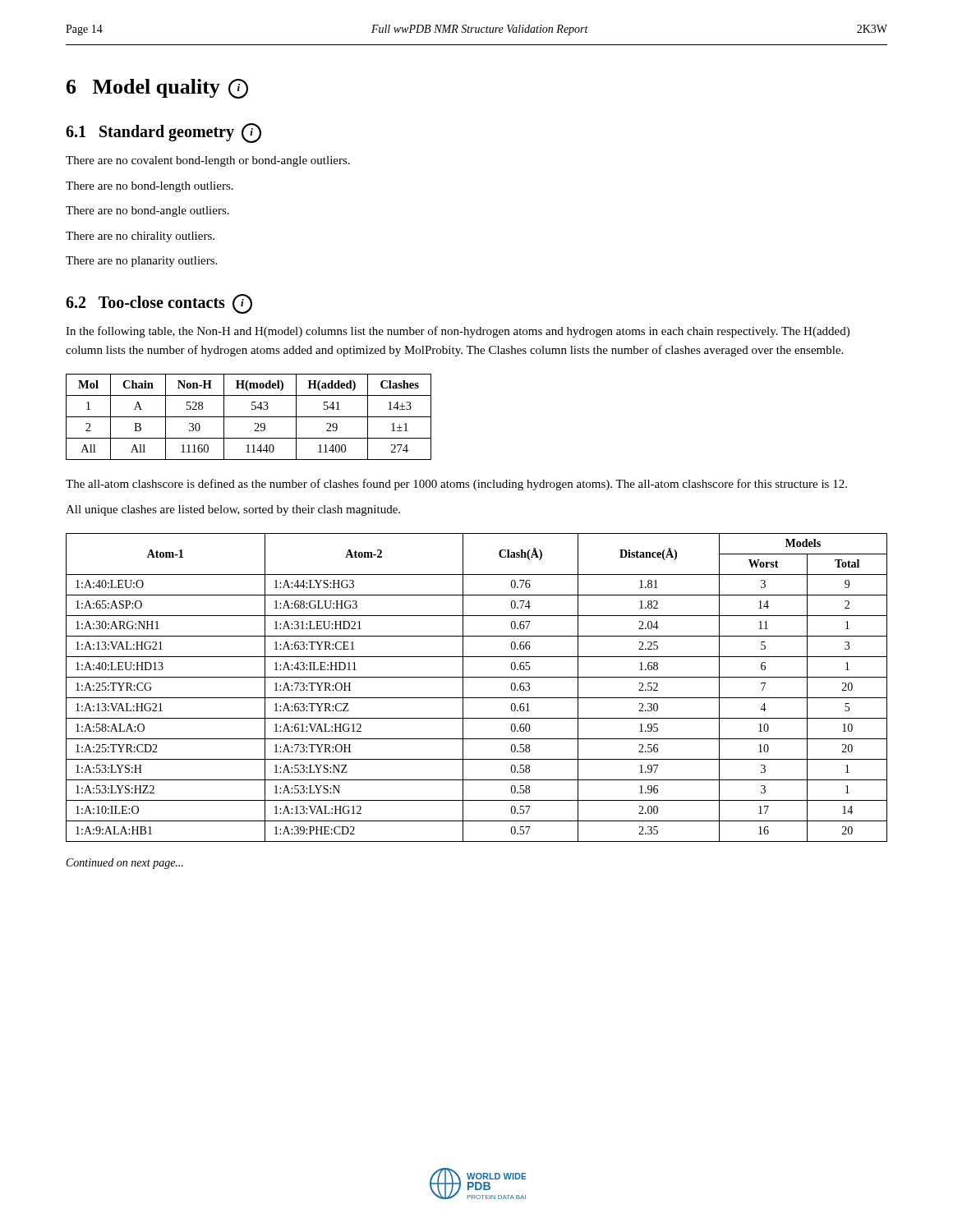Select the text that reads "There are no planarity outliers."
Screen dimensions: 1232x953
coord(141,262)
